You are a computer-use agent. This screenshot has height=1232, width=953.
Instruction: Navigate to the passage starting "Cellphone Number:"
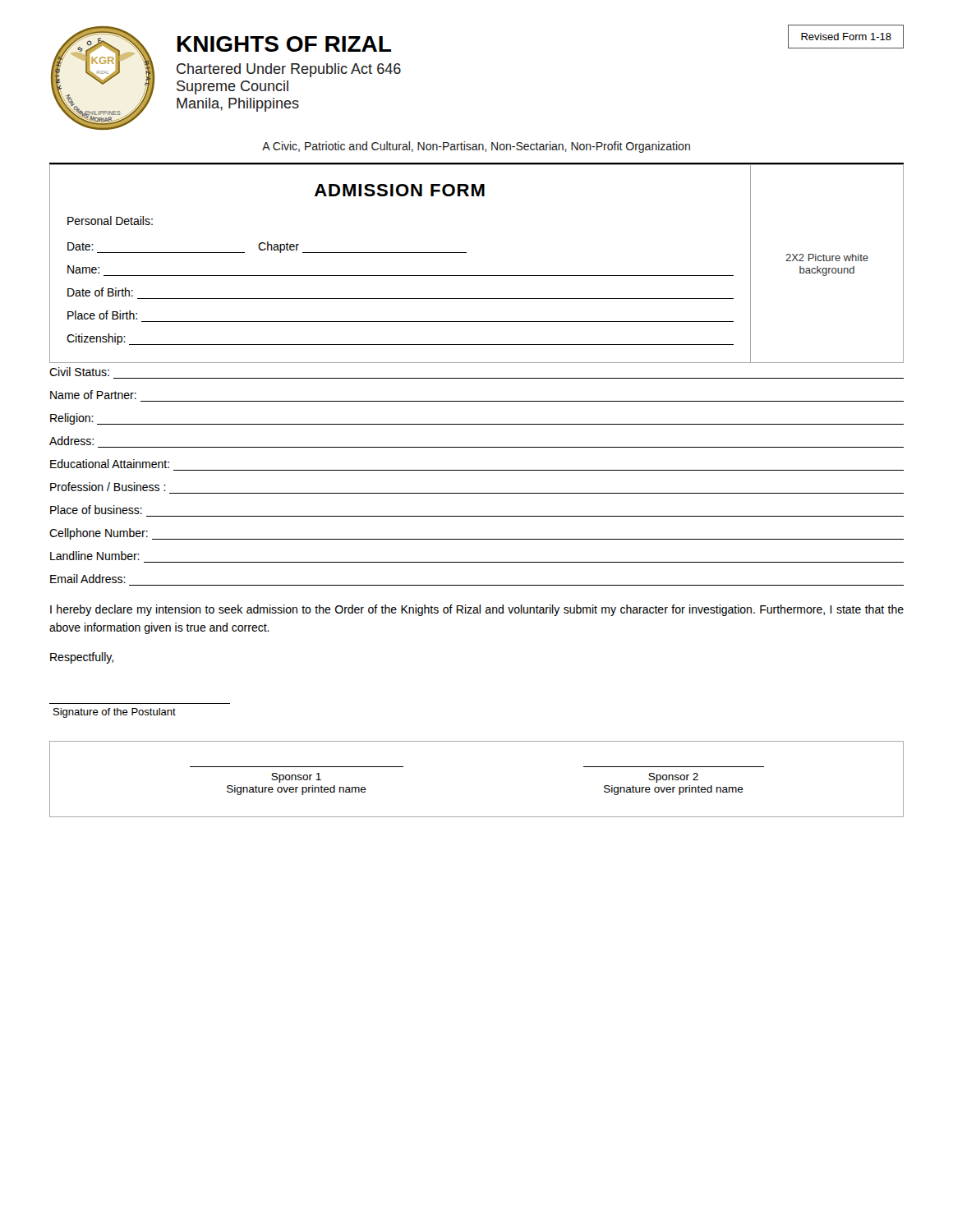point(476,533)
